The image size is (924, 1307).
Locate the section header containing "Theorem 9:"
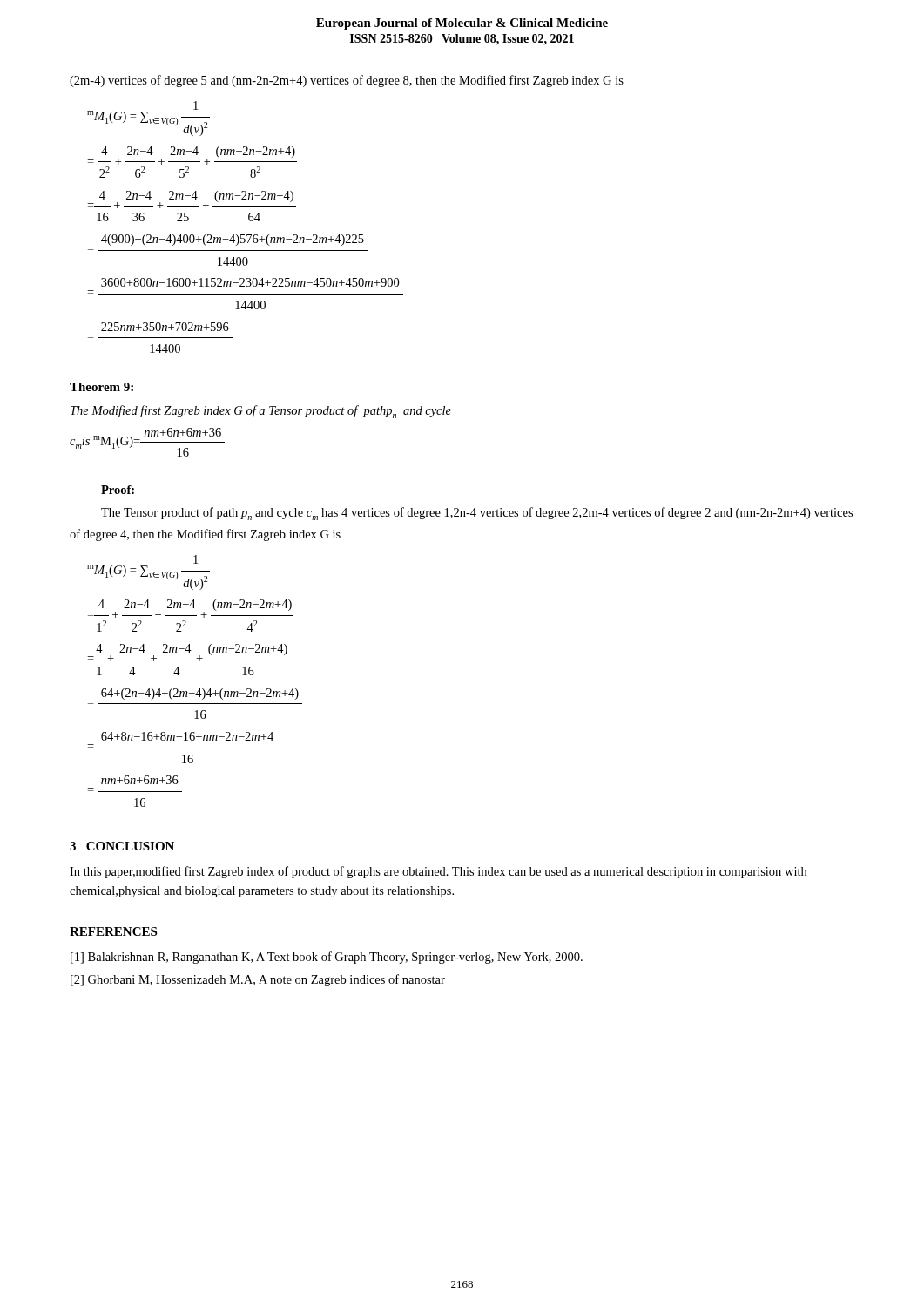[102, 387]
